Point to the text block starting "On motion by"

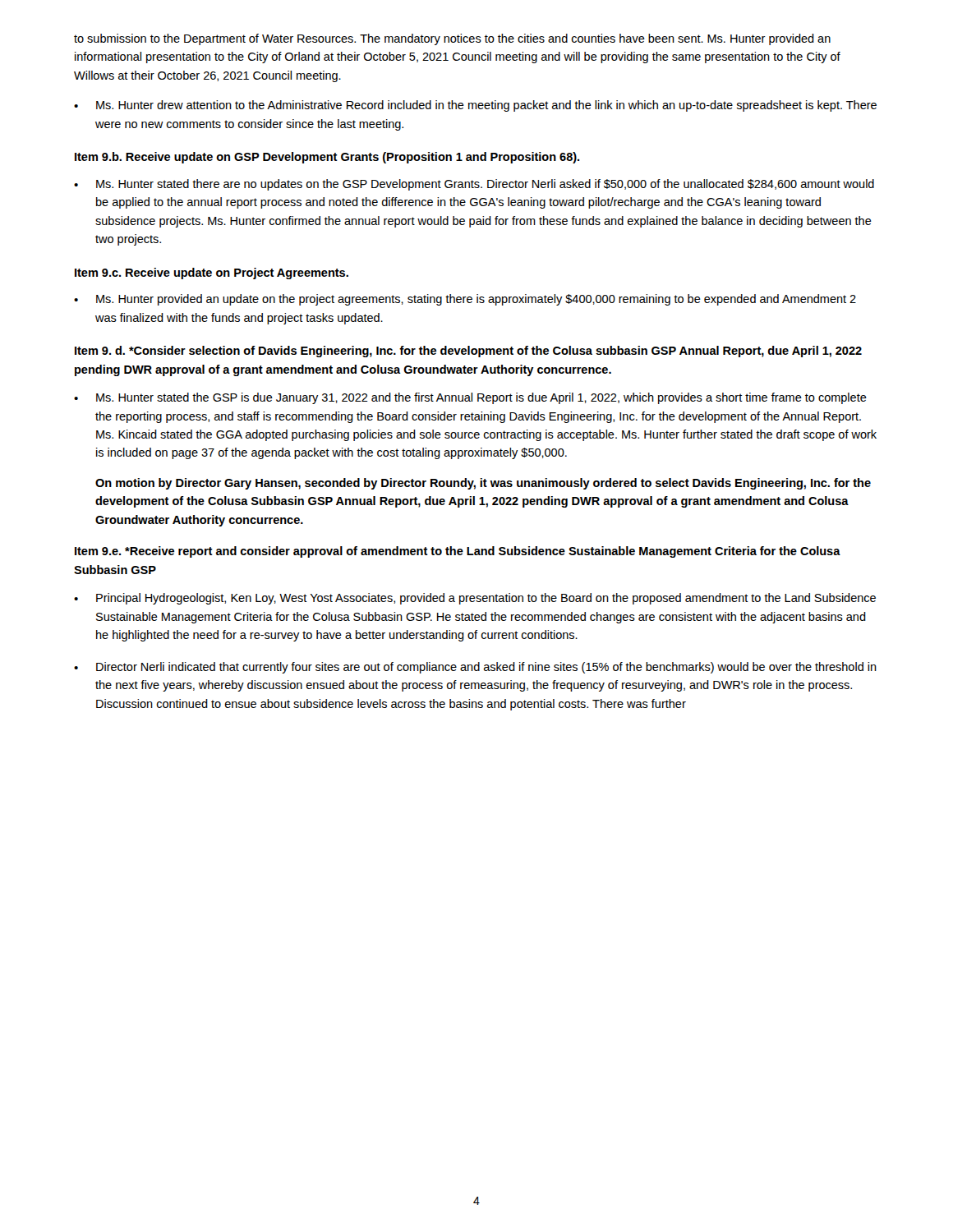click(x=483, y=501)
